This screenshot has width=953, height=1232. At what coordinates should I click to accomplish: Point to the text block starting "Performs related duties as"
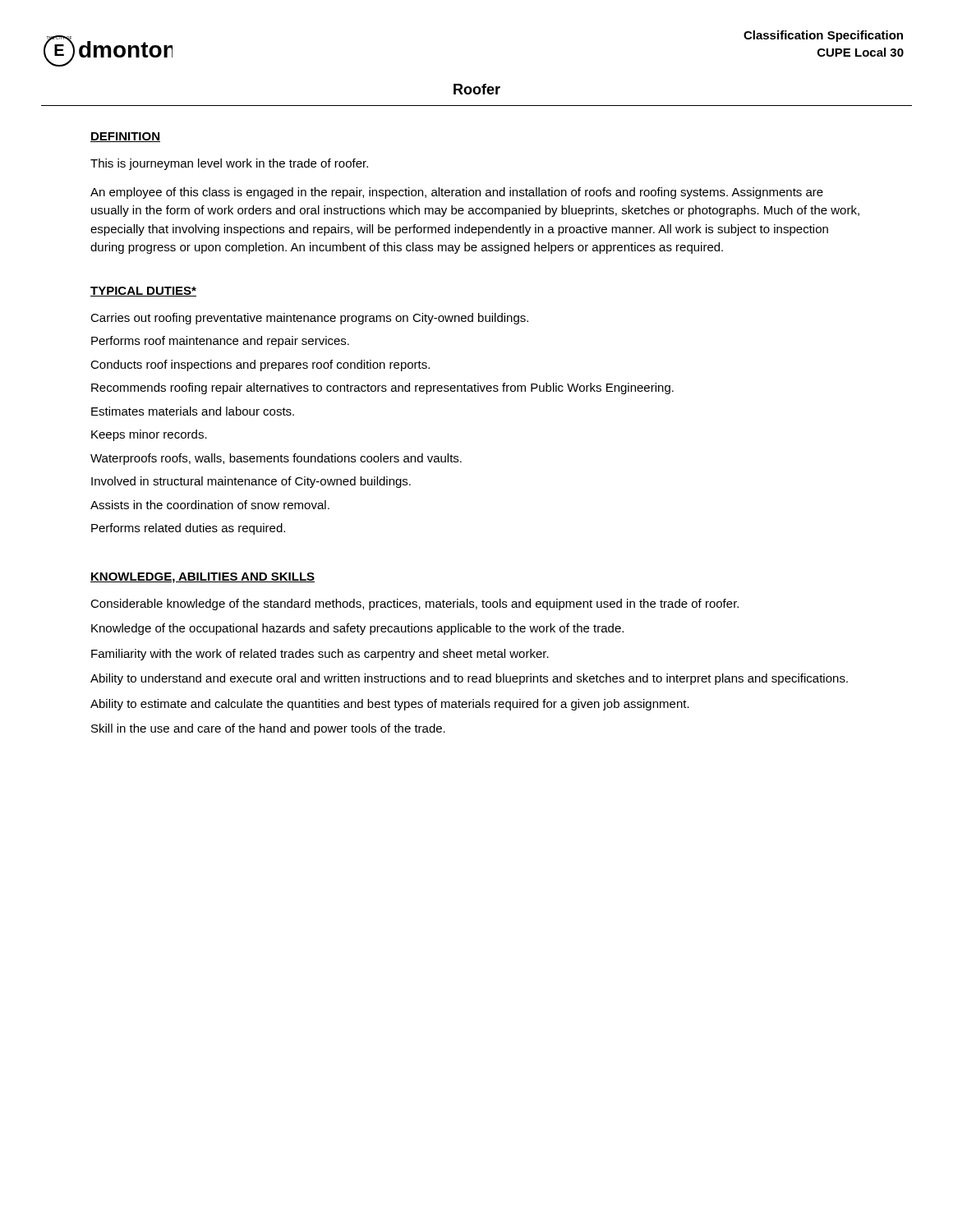coord(188,528)
